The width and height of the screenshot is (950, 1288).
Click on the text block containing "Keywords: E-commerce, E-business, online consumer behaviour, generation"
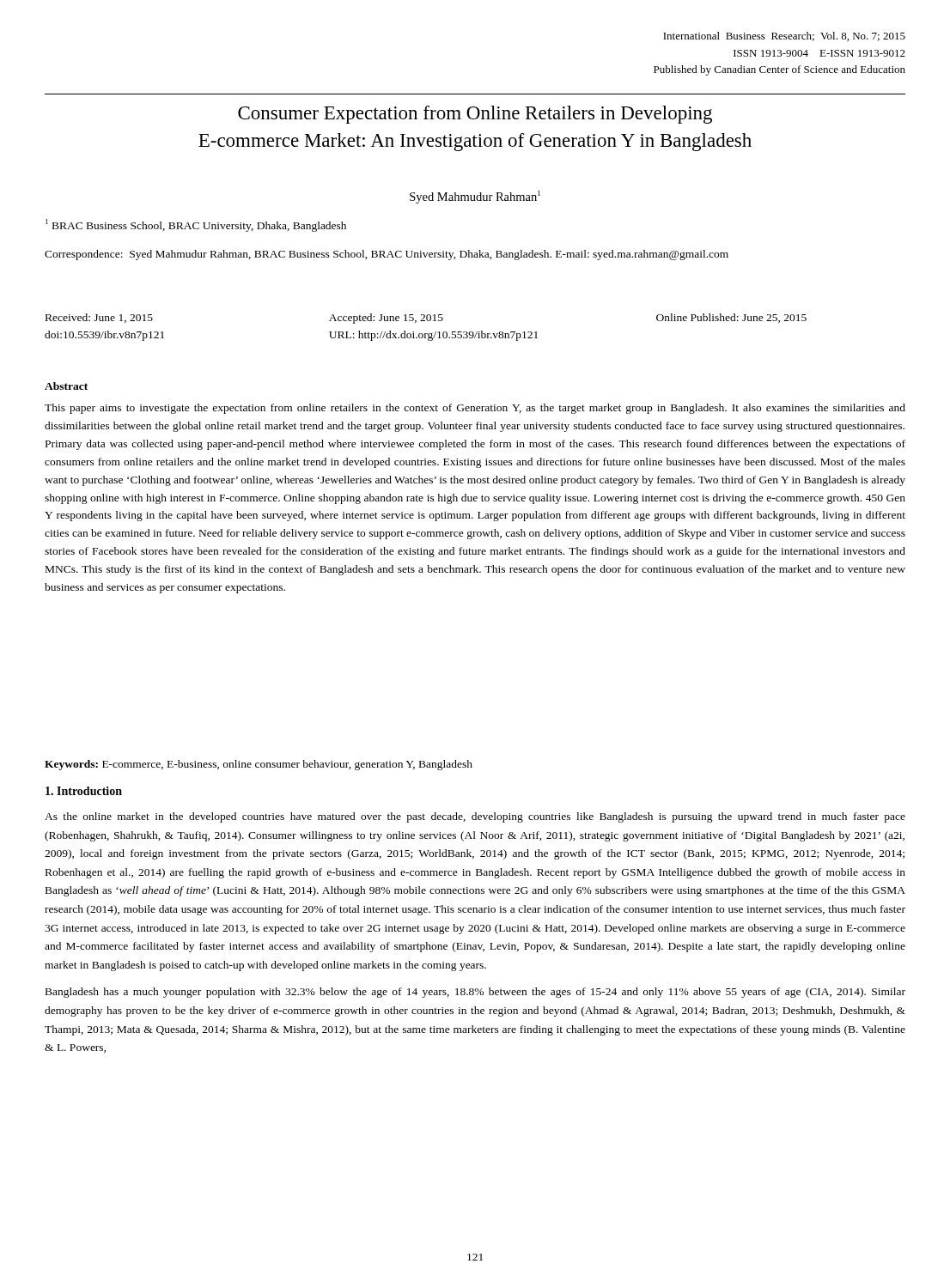pyautogui.click(x=259, y=764)
